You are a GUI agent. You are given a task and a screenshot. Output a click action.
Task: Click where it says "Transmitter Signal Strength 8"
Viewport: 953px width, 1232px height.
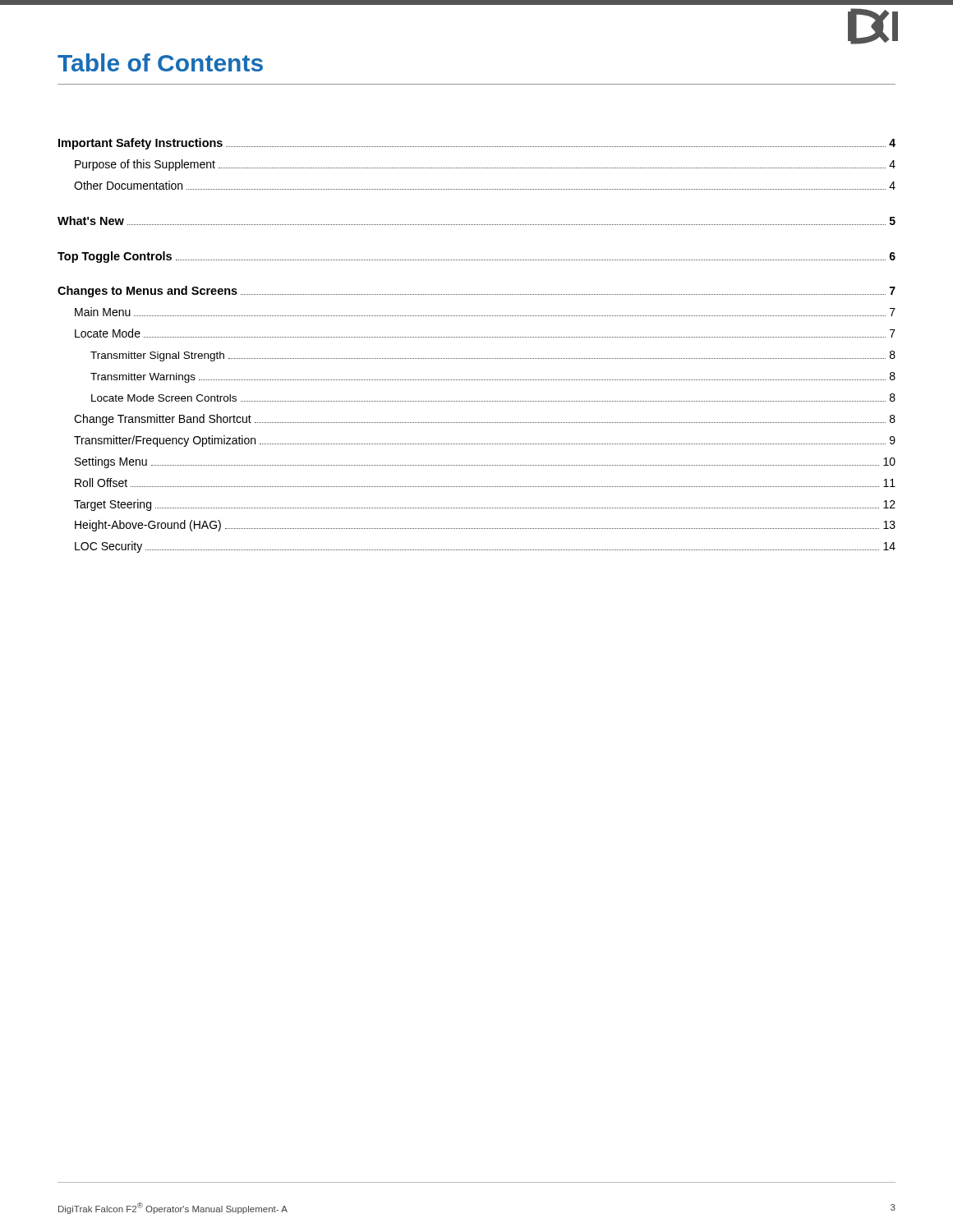pos(493,356)
